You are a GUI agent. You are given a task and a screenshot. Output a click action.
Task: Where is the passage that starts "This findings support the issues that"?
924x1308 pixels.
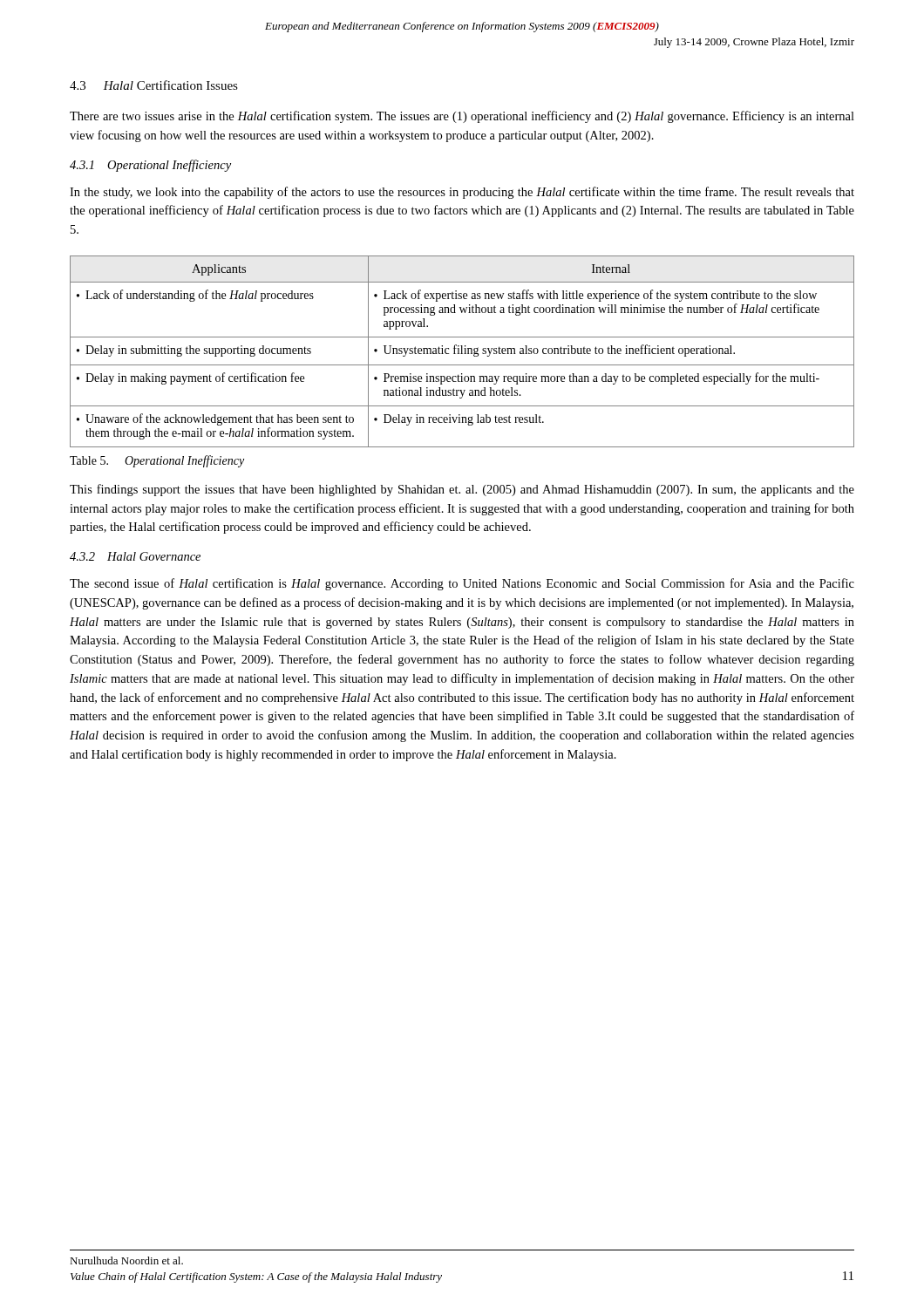click(462, 508)
